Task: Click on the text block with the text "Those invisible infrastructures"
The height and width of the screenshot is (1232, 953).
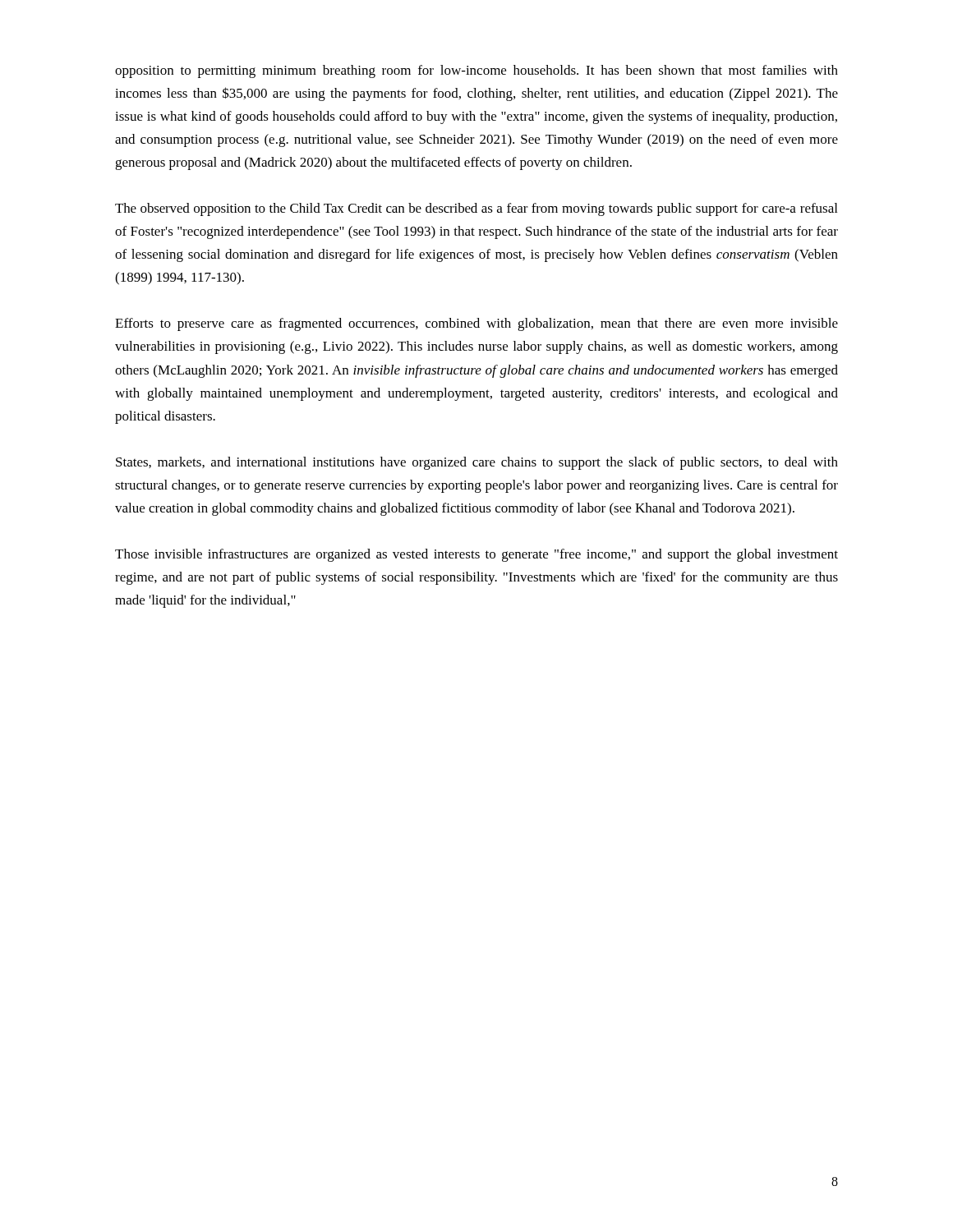Action: pyautogui.click(x=476, y=577)
